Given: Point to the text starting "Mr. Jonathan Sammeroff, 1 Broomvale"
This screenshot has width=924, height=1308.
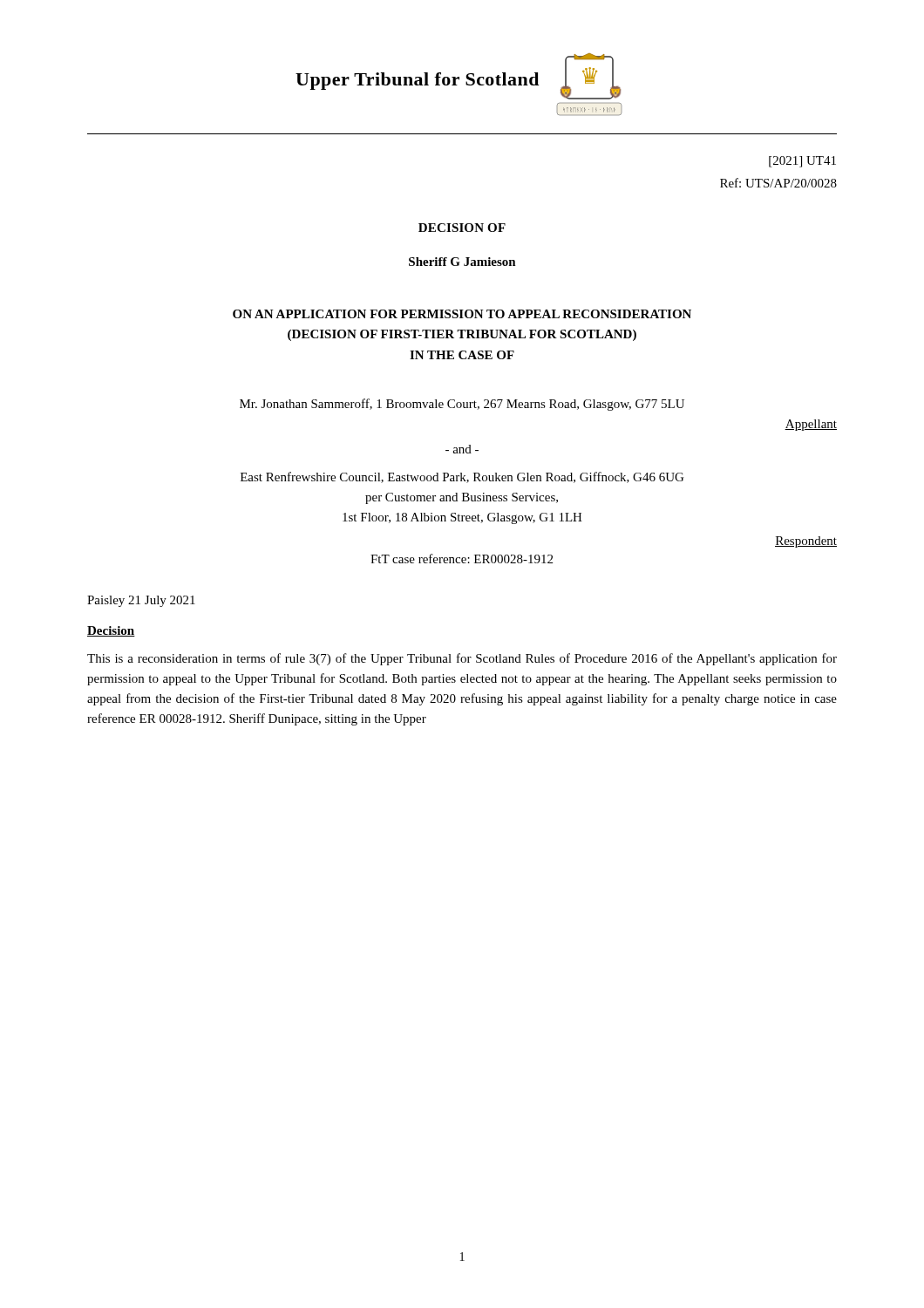Looking at the screenshot, I should [462, 404].
